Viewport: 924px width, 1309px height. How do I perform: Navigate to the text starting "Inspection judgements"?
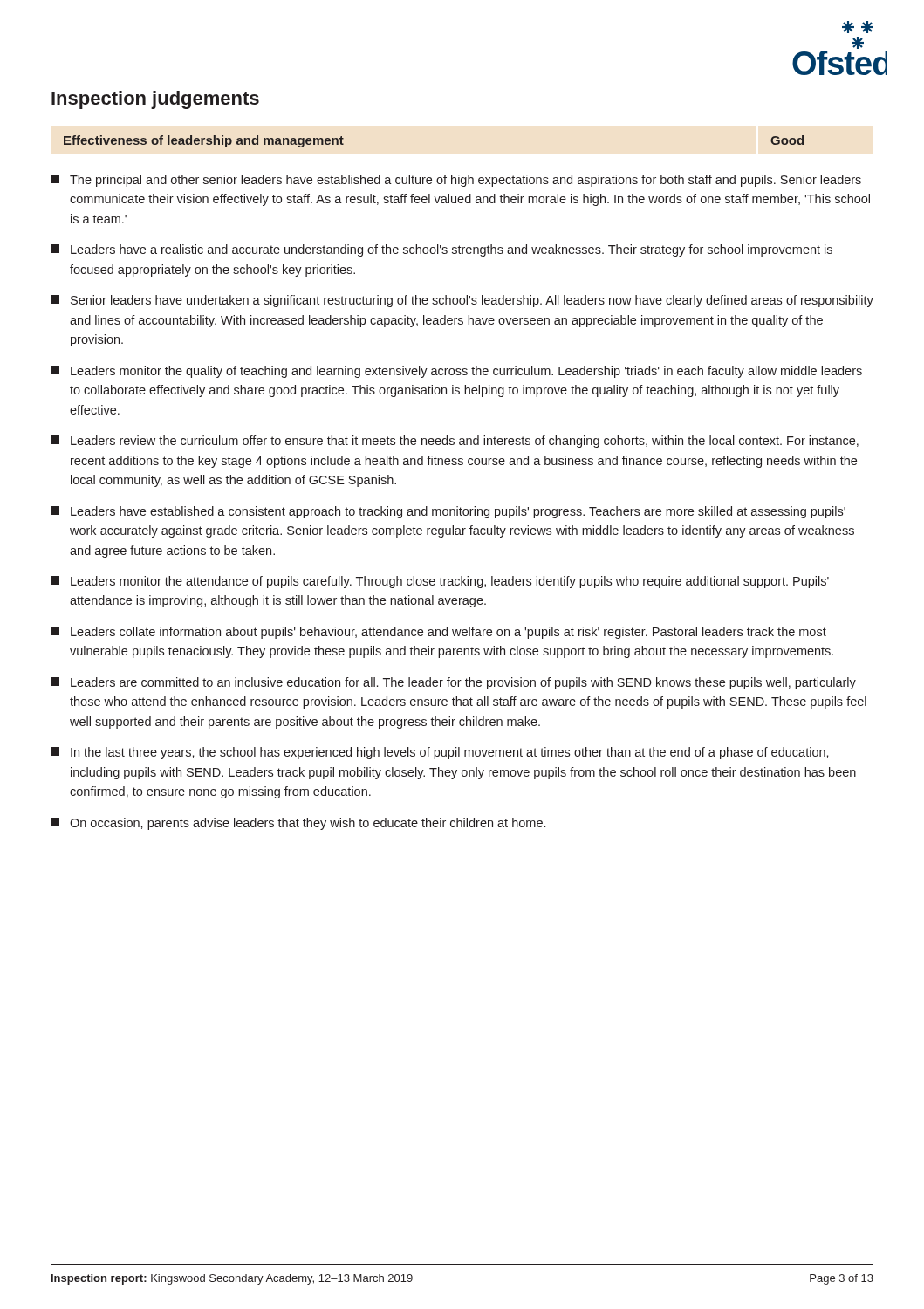(x=155, y=98)
